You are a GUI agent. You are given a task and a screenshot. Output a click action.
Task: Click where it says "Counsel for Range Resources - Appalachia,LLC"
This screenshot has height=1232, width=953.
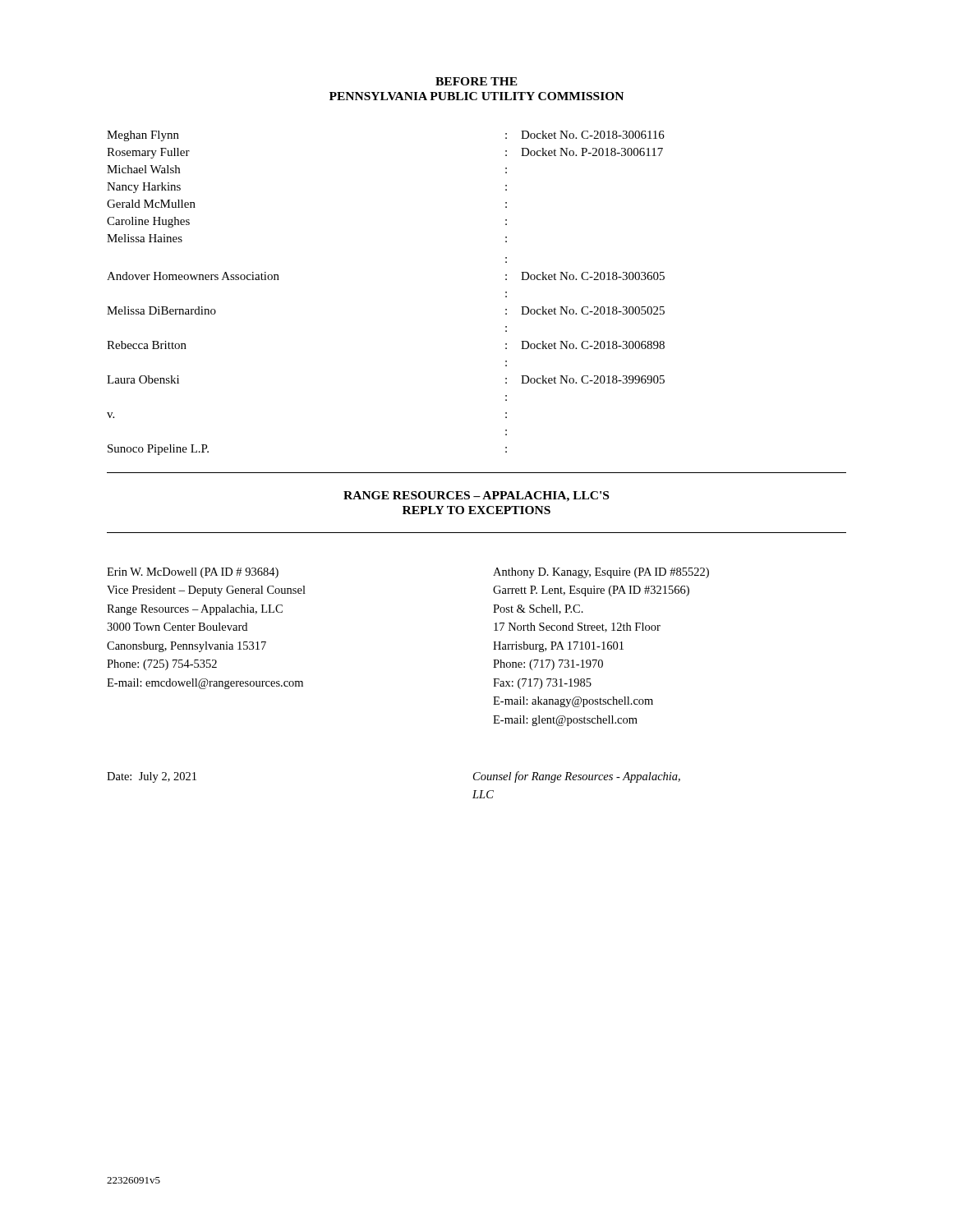coord(659,785)
